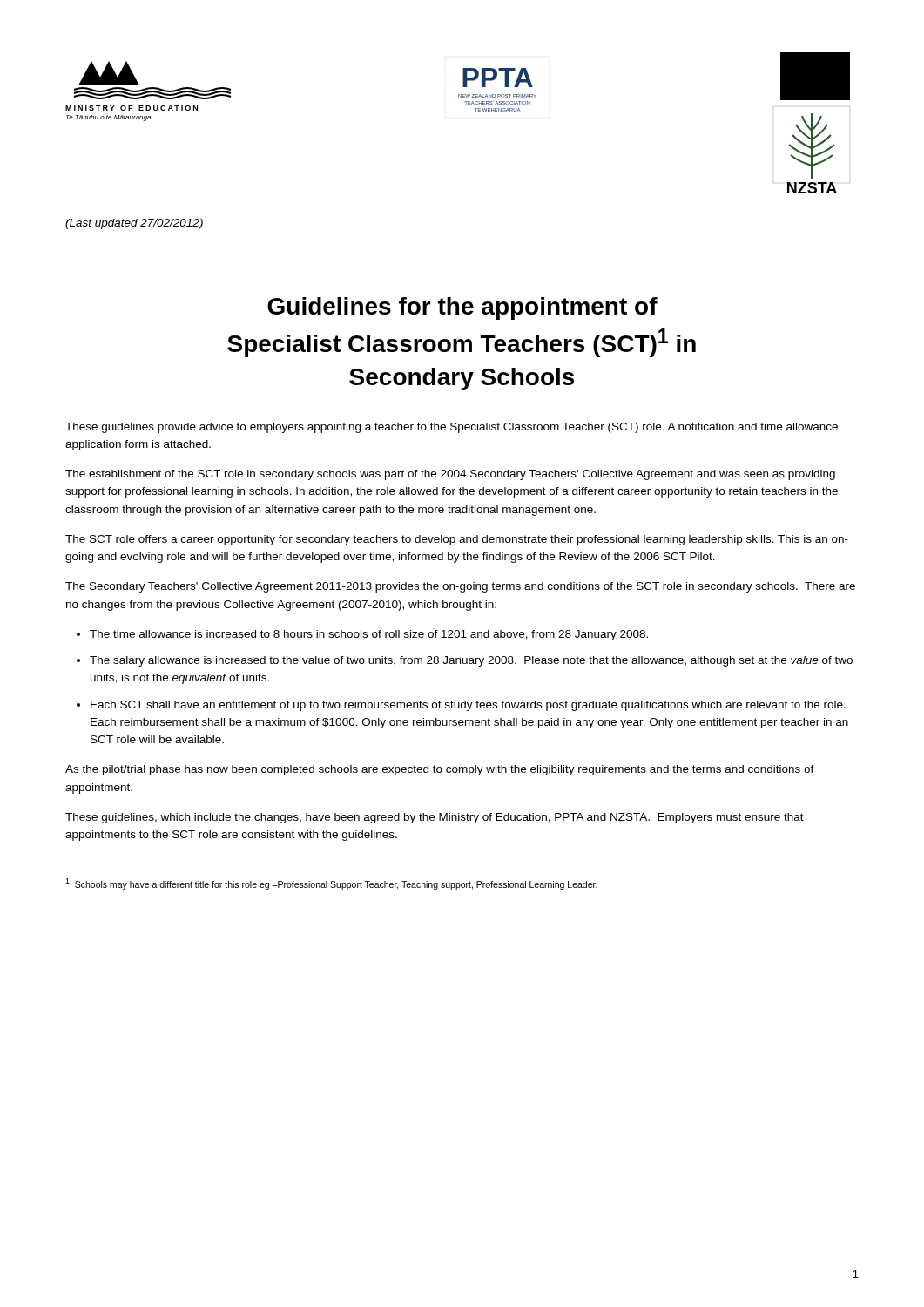924x1307 pixels.
Task: Click on the logo
Action: (x=462, y=126)
